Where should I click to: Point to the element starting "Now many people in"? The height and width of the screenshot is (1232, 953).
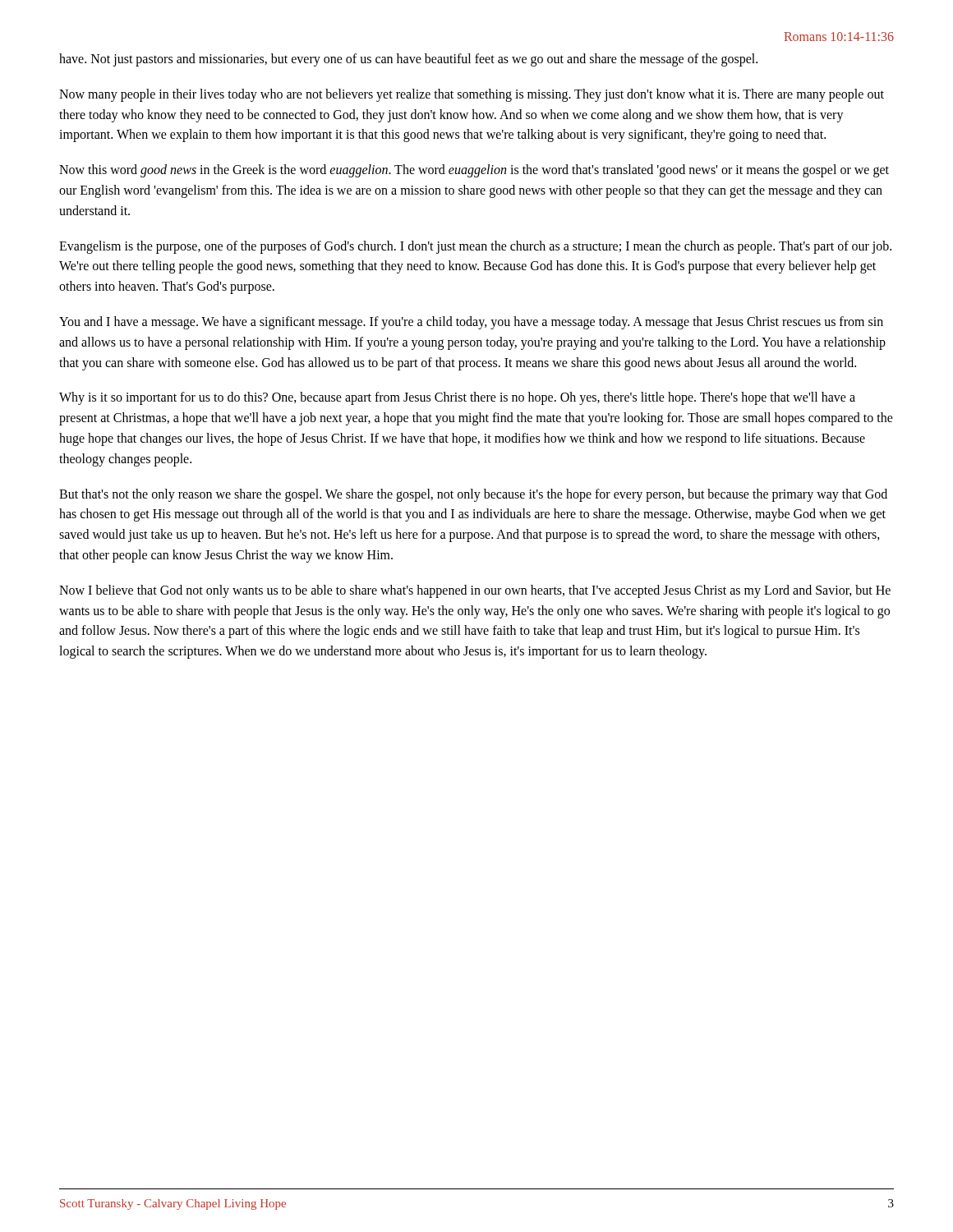click(472, 114)
